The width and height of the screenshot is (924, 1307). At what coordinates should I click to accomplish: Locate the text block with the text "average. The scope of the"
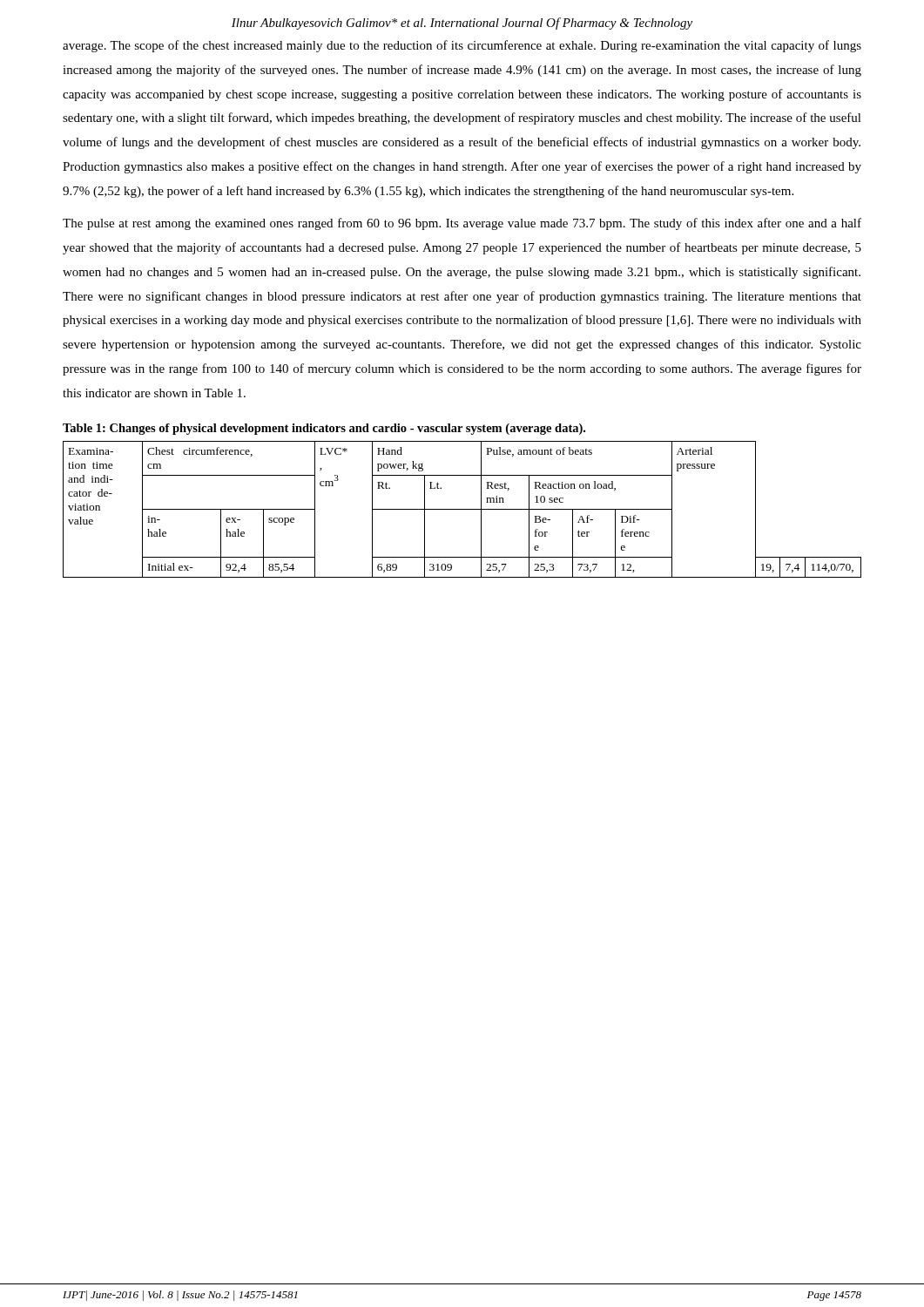point(462,118)
